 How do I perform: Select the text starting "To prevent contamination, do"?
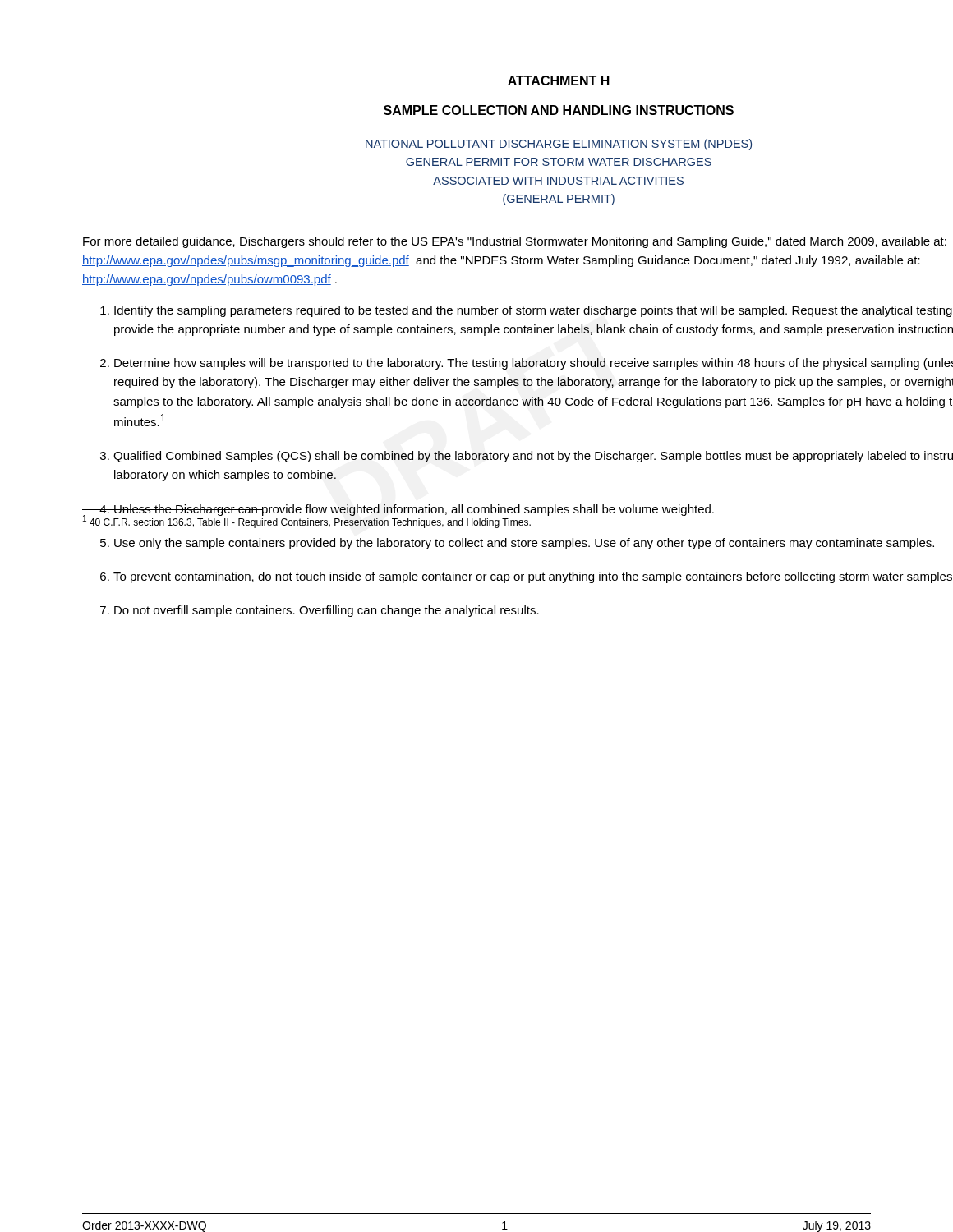point(533,576)
